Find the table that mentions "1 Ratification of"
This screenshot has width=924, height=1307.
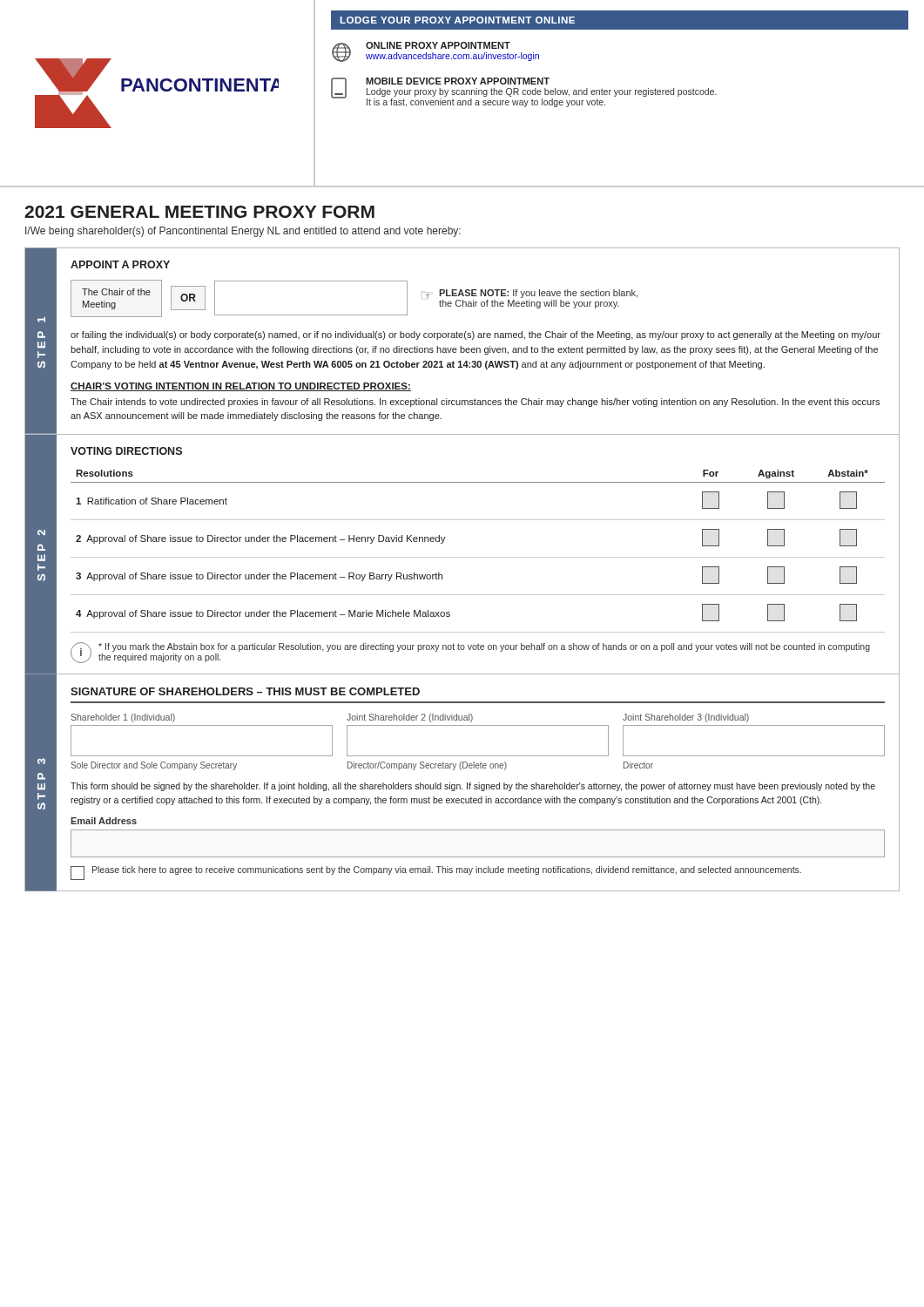point(478,548)
